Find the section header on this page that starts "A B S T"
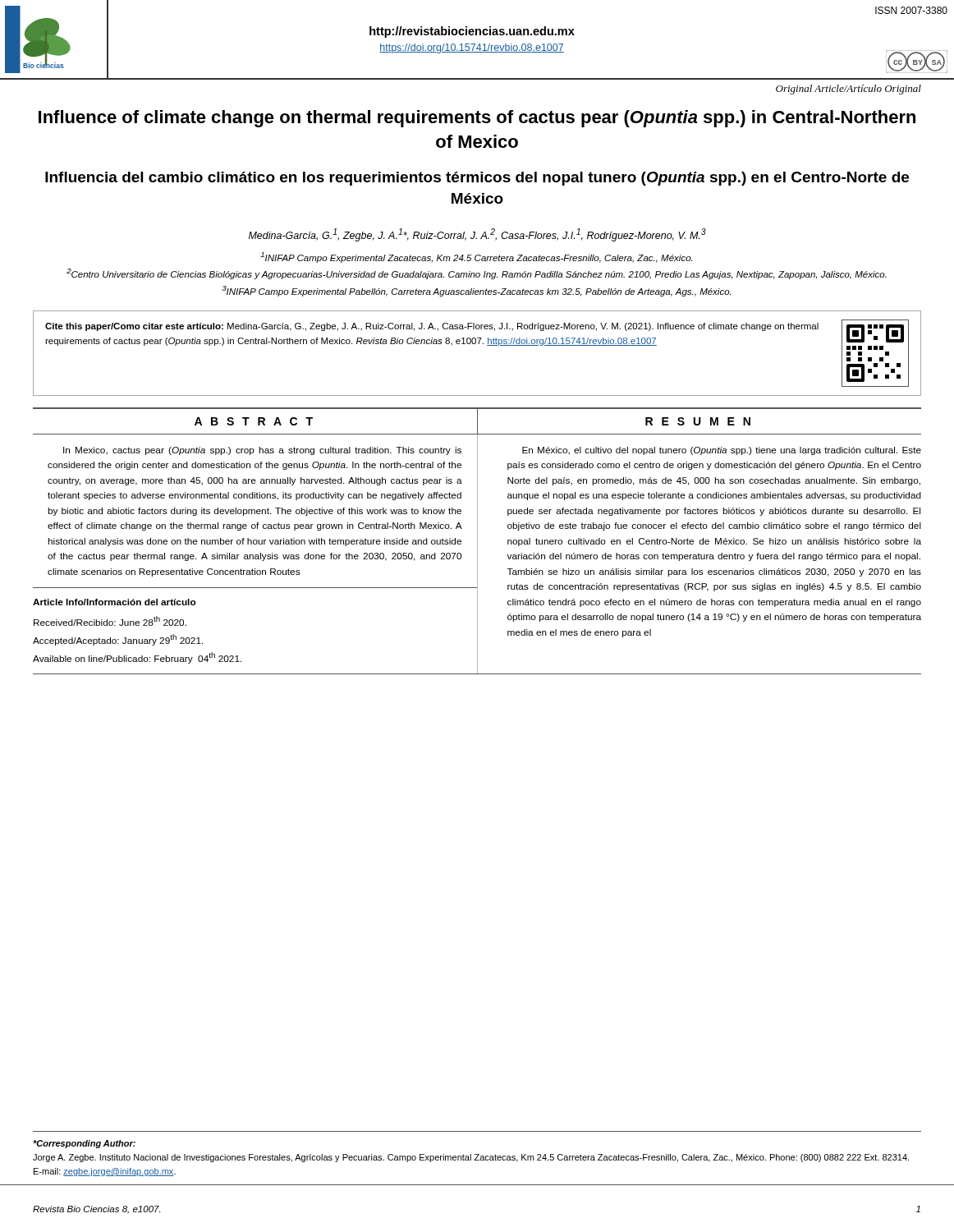This screenshot has width=954, height=1232. pos(255,421)
